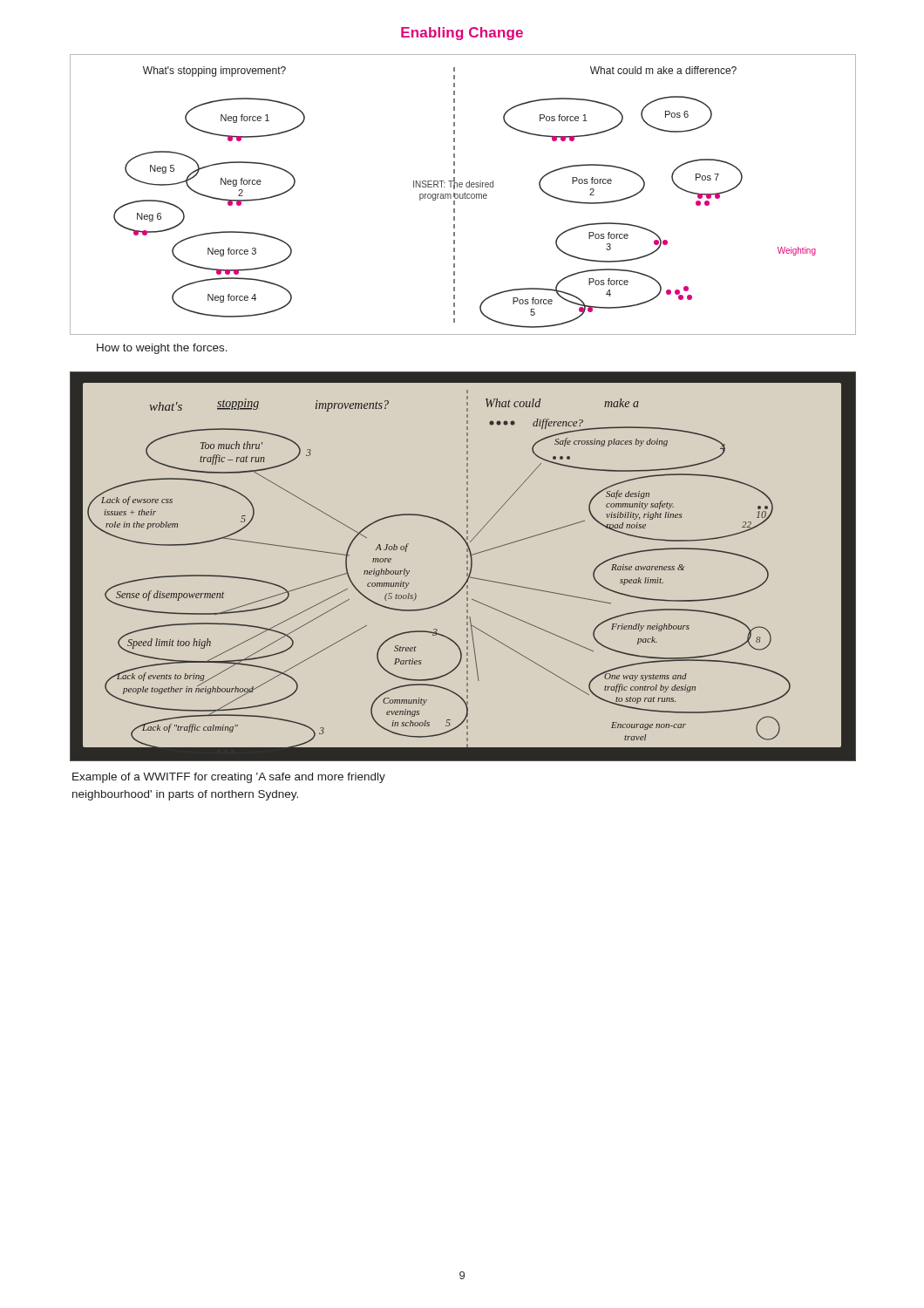Locate the passage starting "How to weight the forces."

(x=162, y=348)
